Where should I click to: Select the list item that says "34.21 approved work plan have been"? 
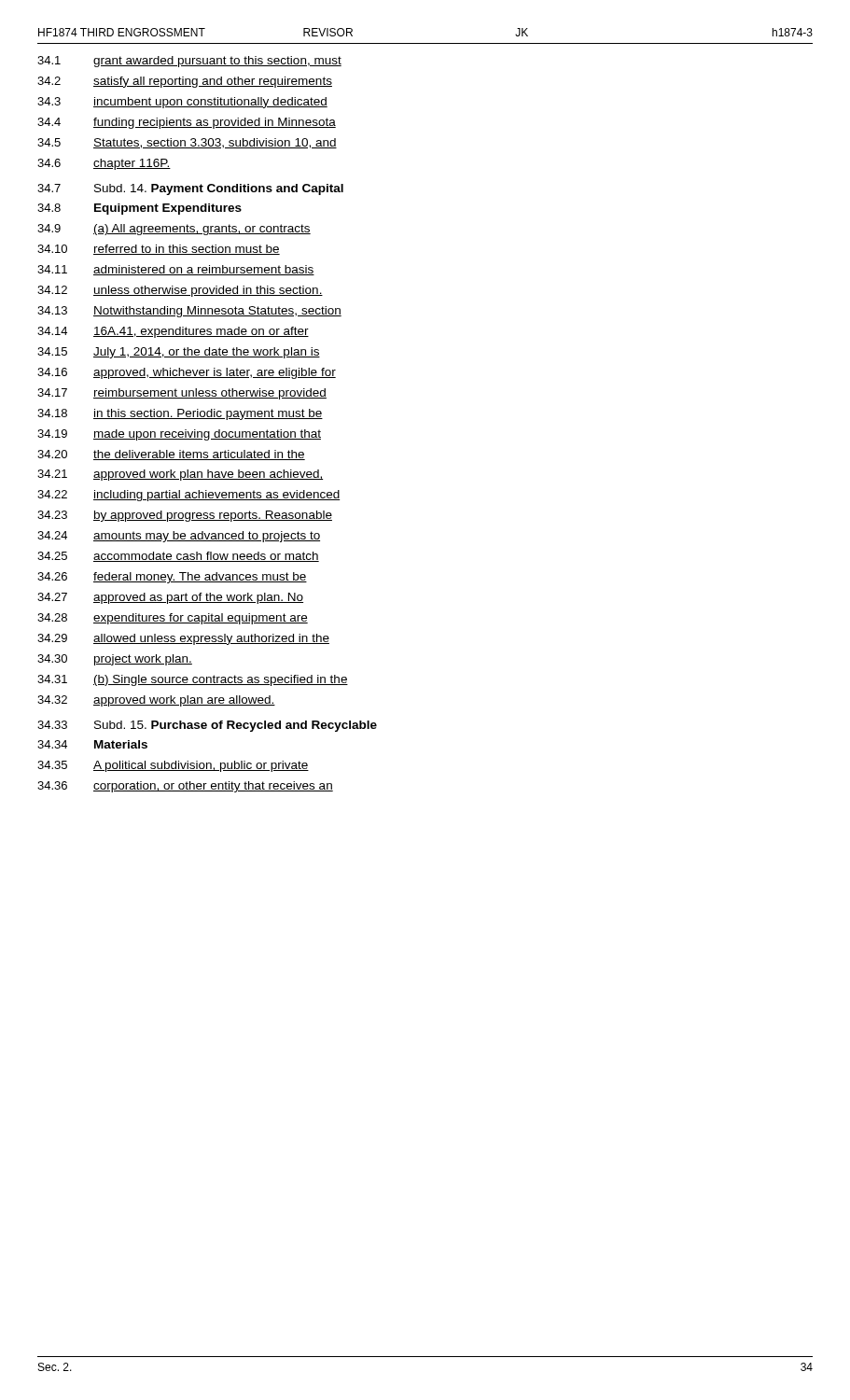pyautogui.click(x=180, y=475)
